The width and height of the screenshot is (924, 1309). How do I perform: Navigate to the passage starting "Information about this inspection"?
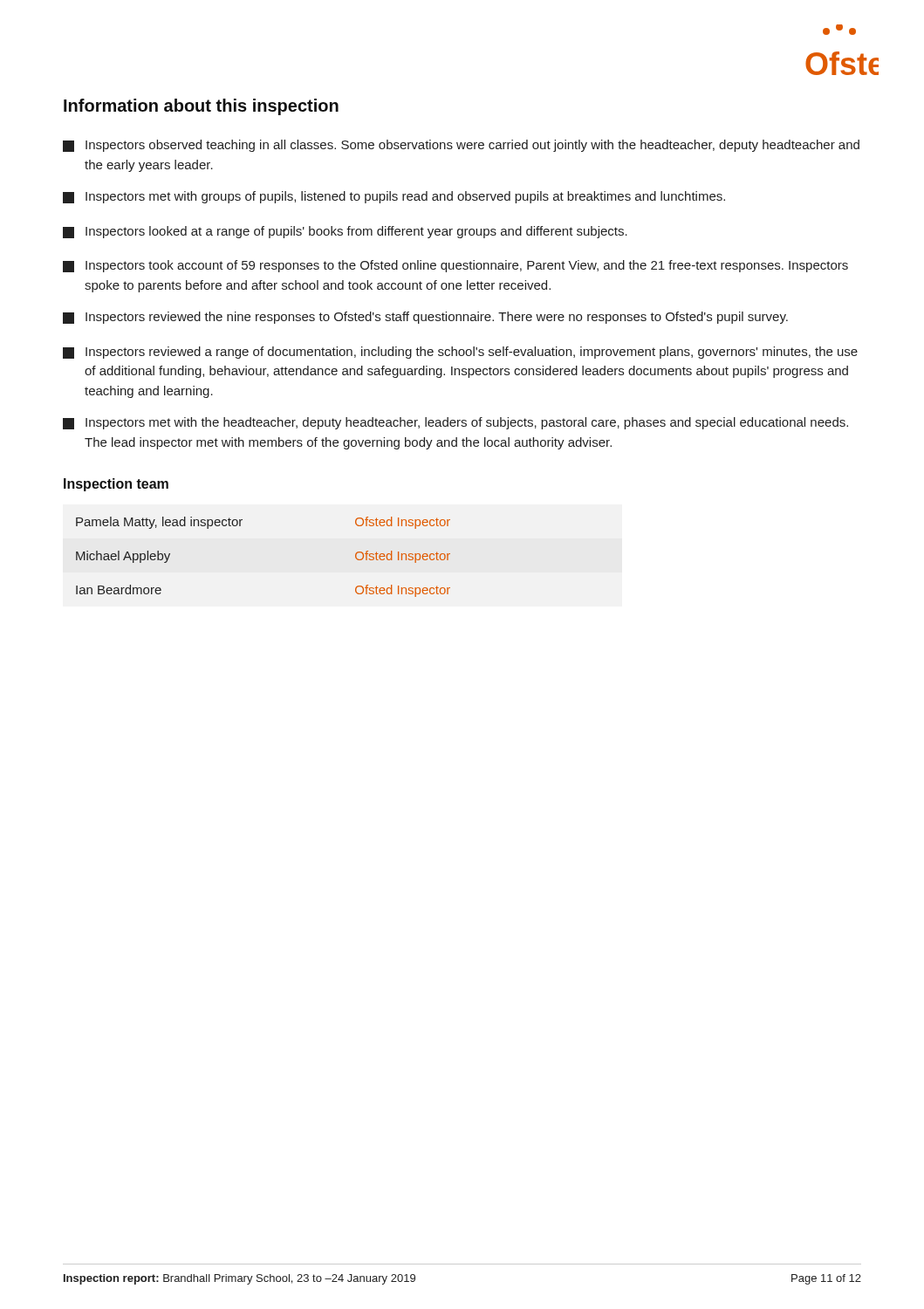click(x=201, y=106)
